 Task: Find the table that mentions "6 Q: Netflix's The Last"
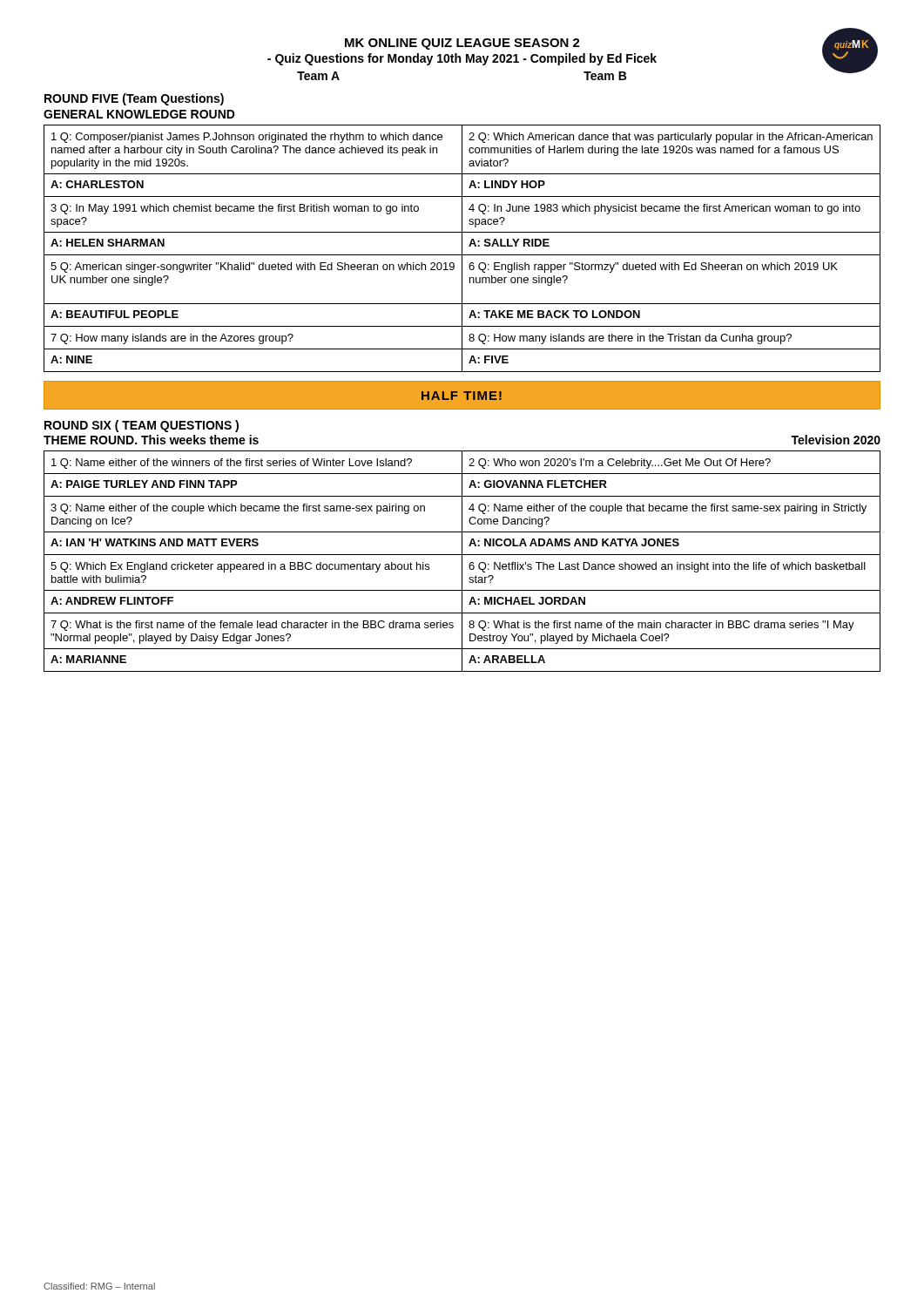[462, 561]
